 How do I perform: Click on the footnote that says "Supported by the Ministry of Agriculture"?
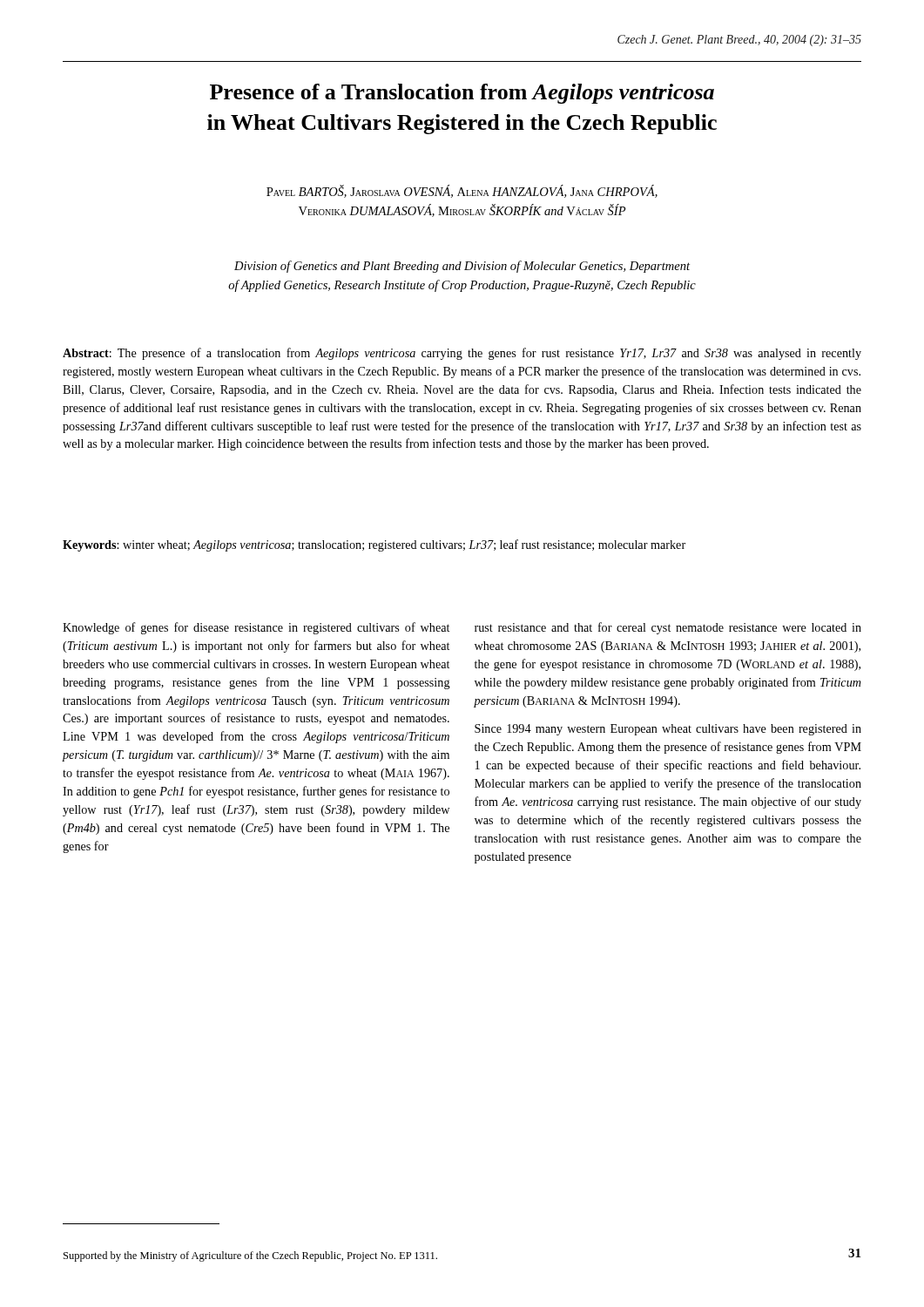(x=250, y=1255)
